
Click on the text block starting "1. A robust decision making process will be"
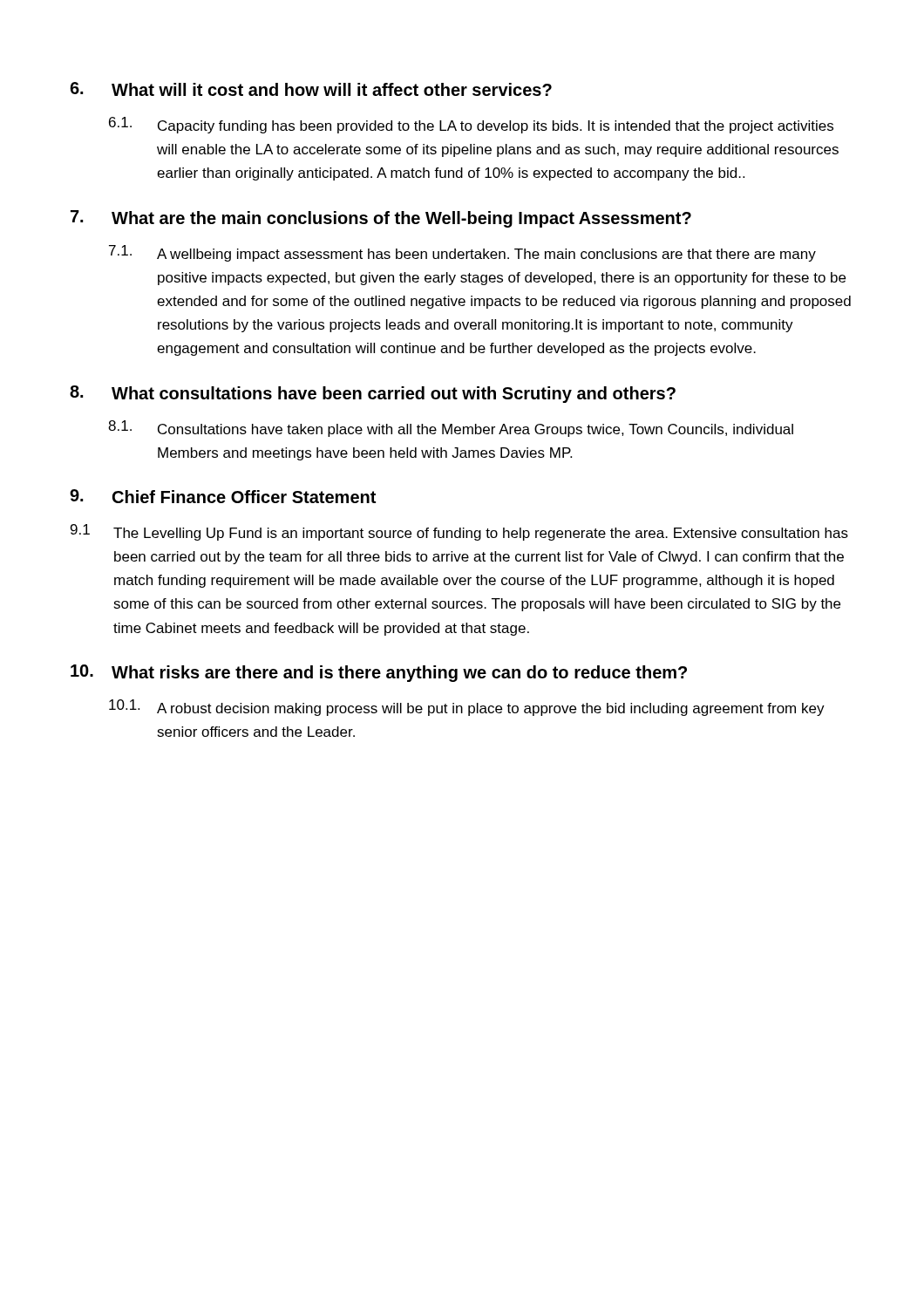tap(481, 720)
